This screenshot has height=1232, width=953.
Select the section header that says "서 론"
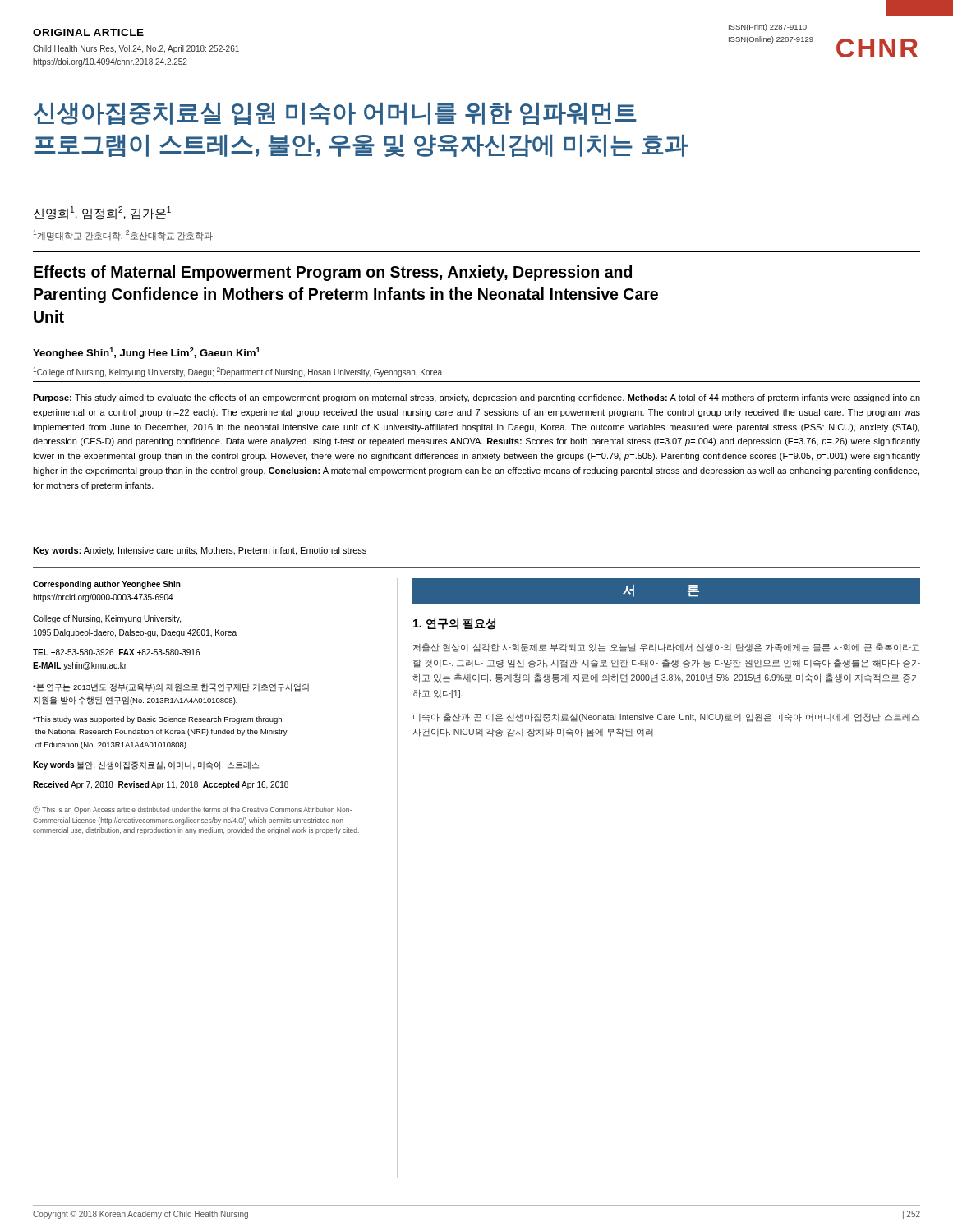click(628, 590)
